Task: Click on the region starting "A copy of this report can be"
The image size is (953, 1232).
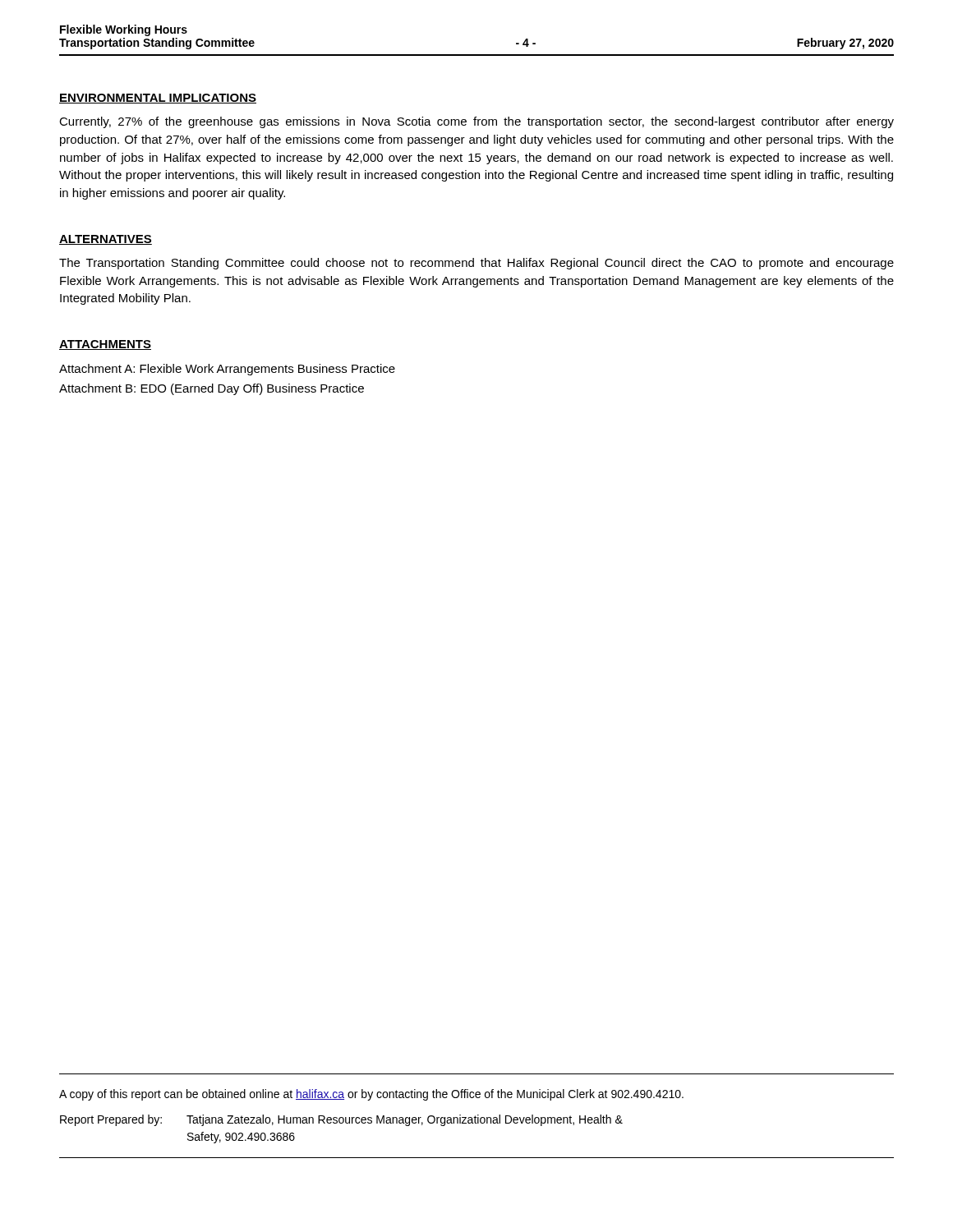Action: (372, 1094)
